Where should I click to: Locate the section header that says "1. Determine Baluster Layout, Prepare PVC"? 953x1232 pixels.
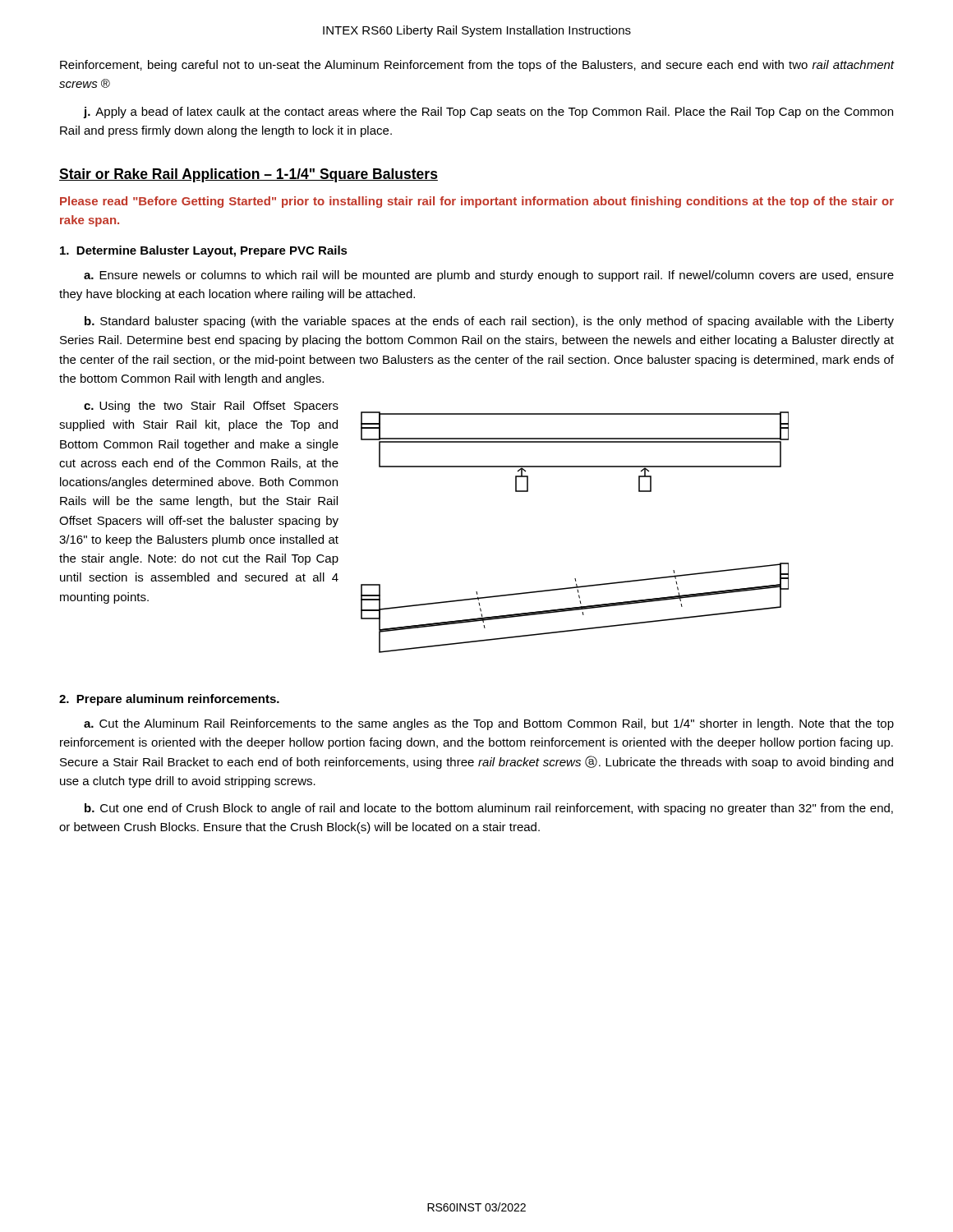coord(203,250)
